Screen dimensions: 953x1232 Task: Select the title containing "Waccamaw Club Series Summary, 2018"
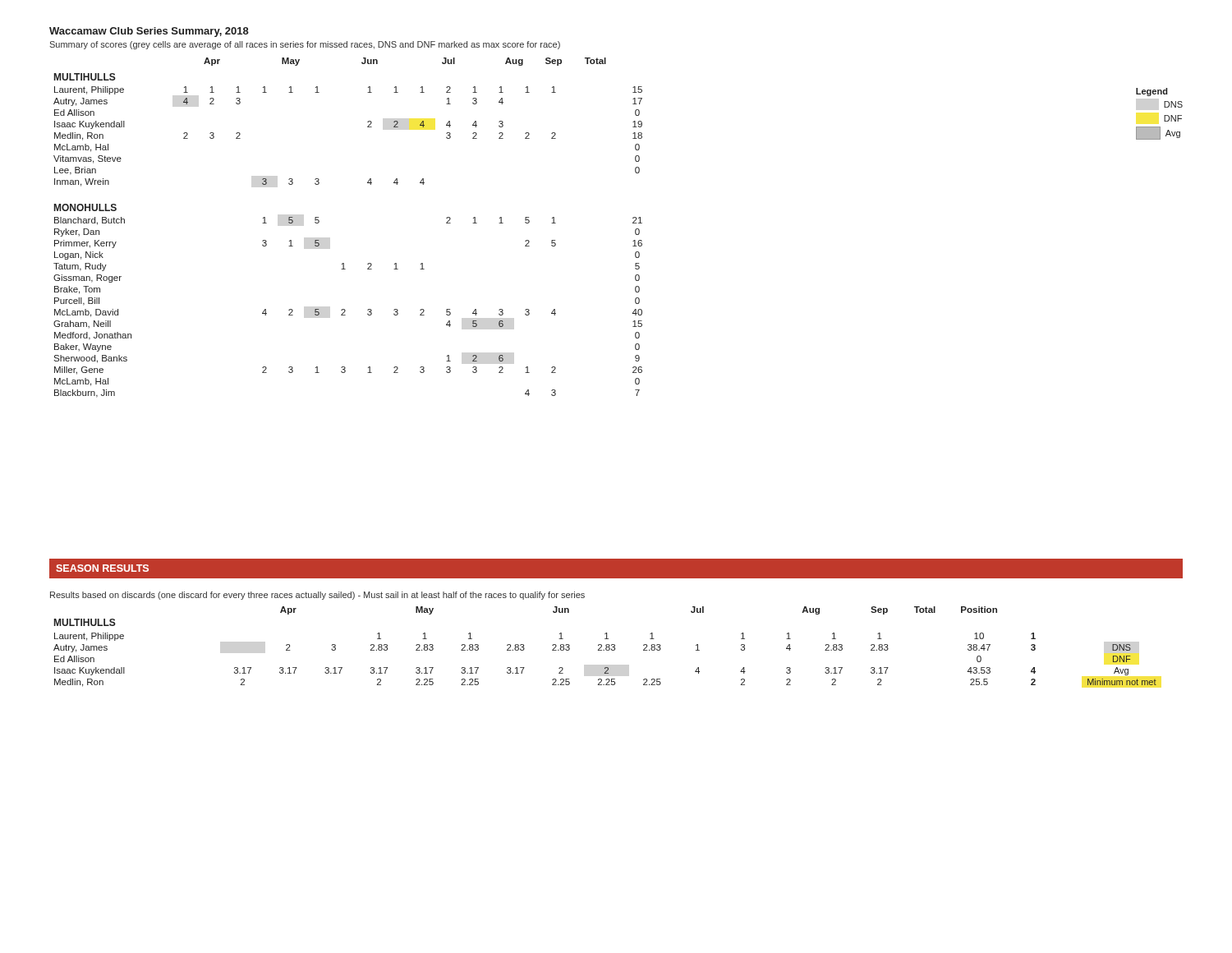(149, 31)
